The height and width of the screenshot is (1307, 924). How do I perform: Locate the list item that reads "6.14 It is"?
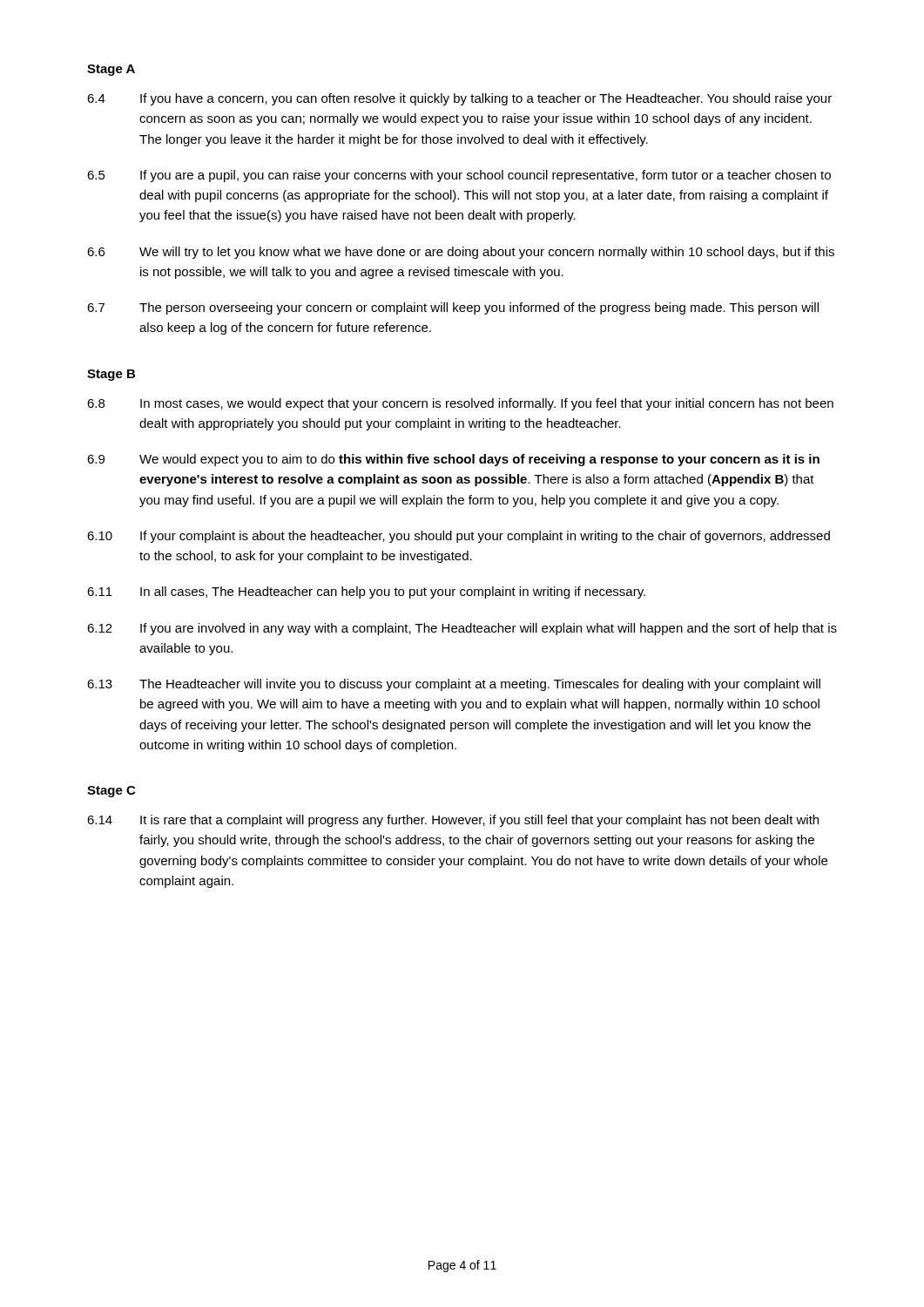(462, 850)
